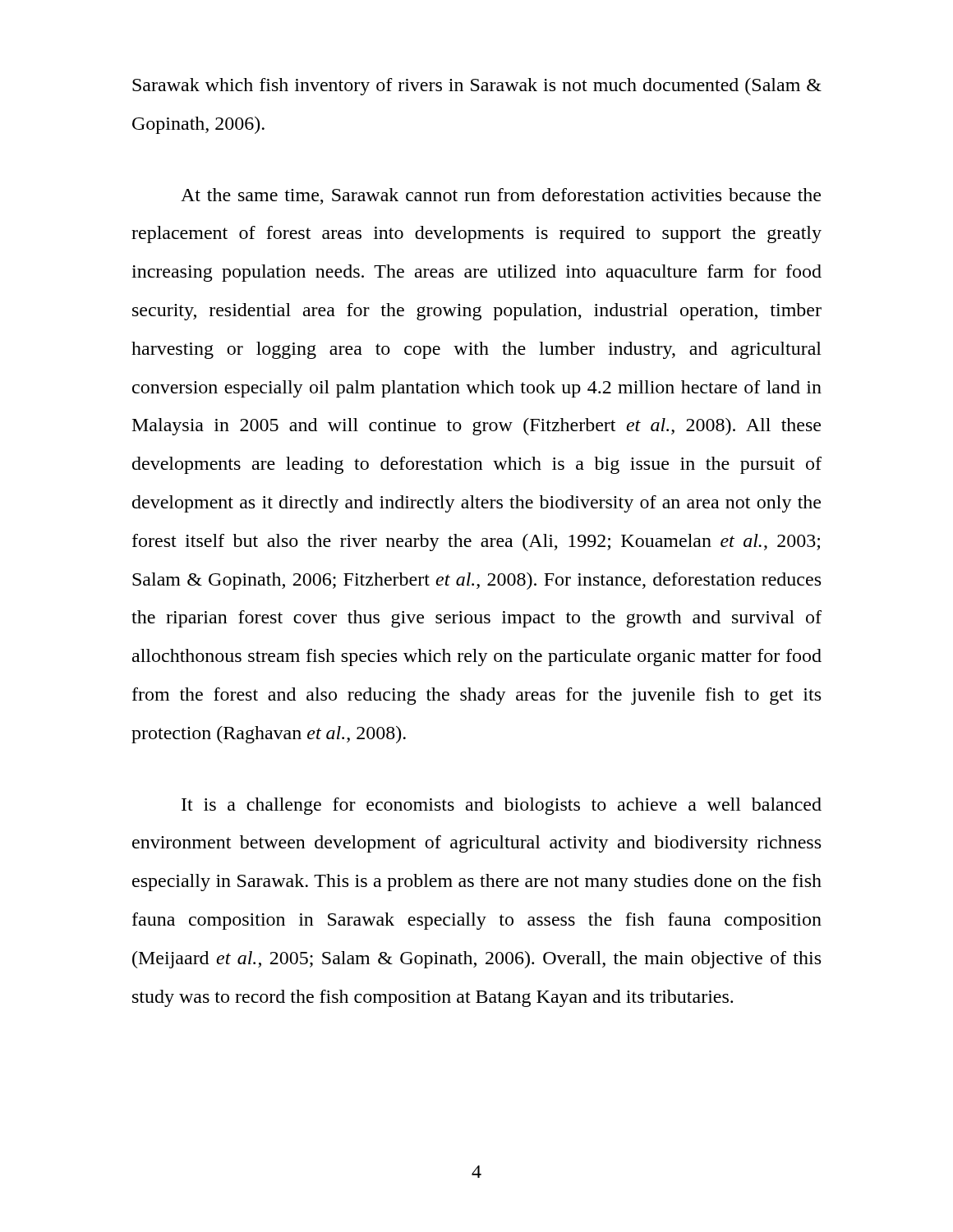Click on the text block containing "It is a challenge for economists and biologists"

(x=502, y=806)
